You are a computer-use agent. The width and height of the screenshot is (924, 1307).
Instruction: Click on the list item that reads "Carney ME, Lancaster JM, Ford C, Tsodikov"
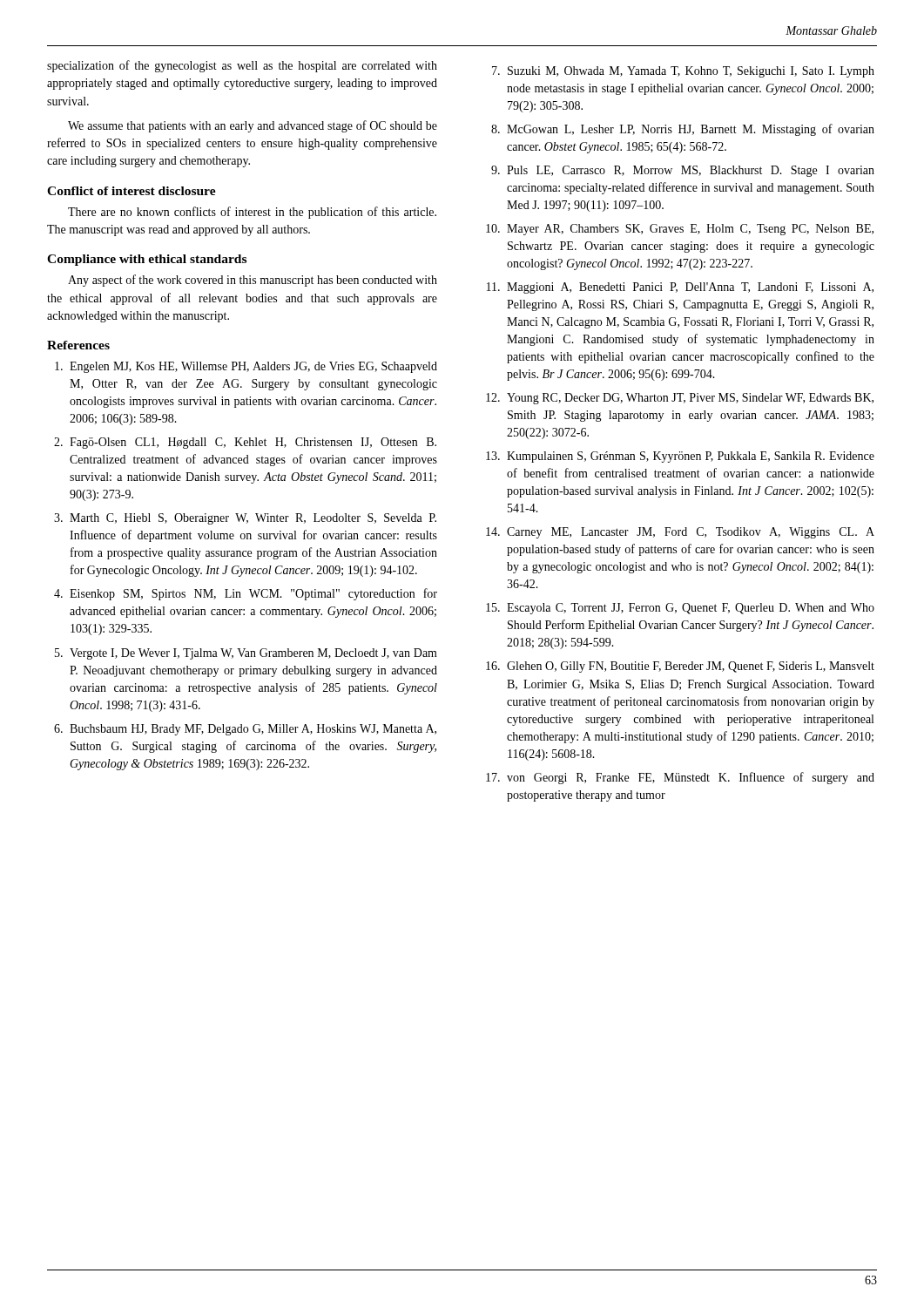point(691,558)
